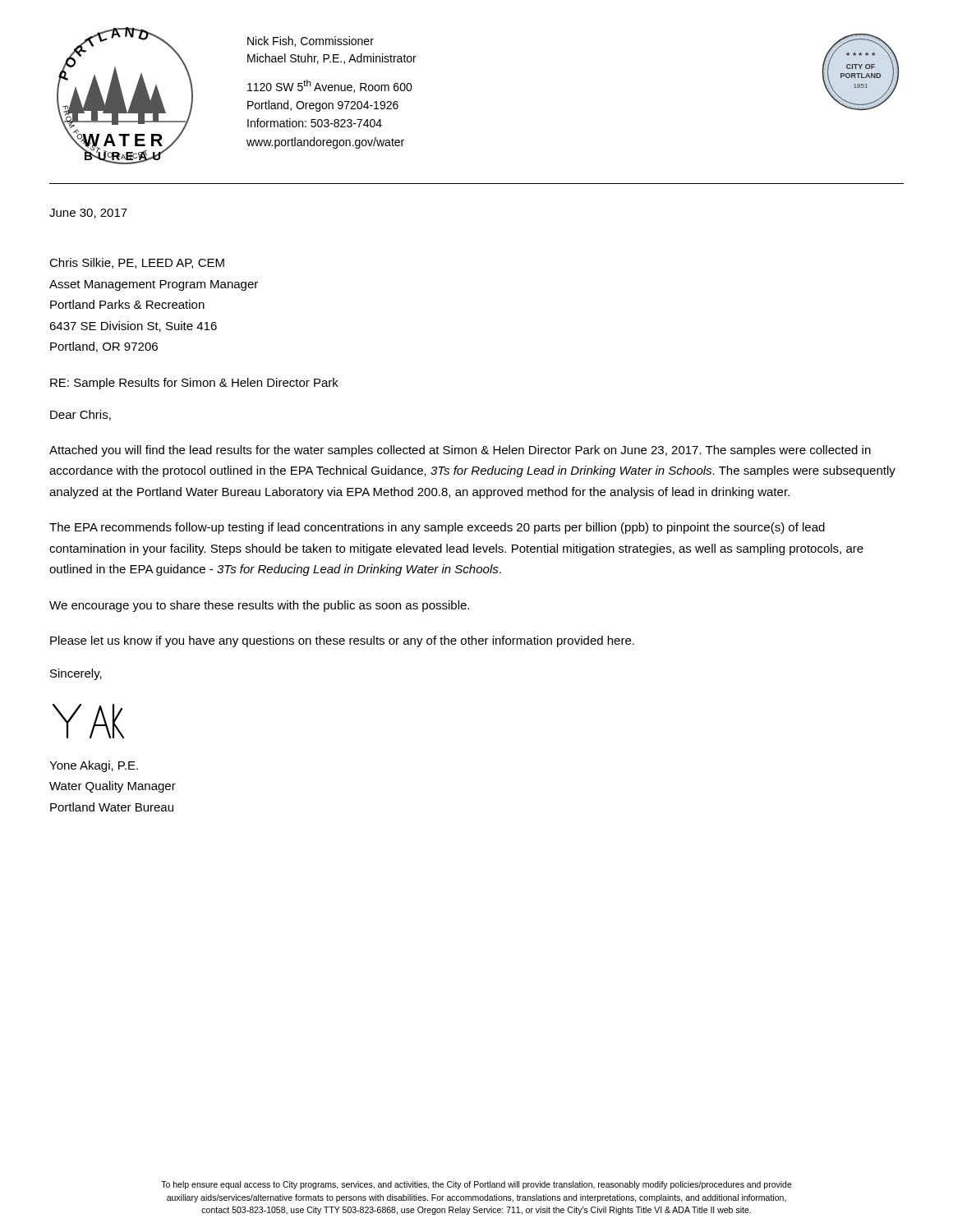
Task: Click where it says "Dear Chris,"
Action: pyautogui.click(x=80, y=414)
